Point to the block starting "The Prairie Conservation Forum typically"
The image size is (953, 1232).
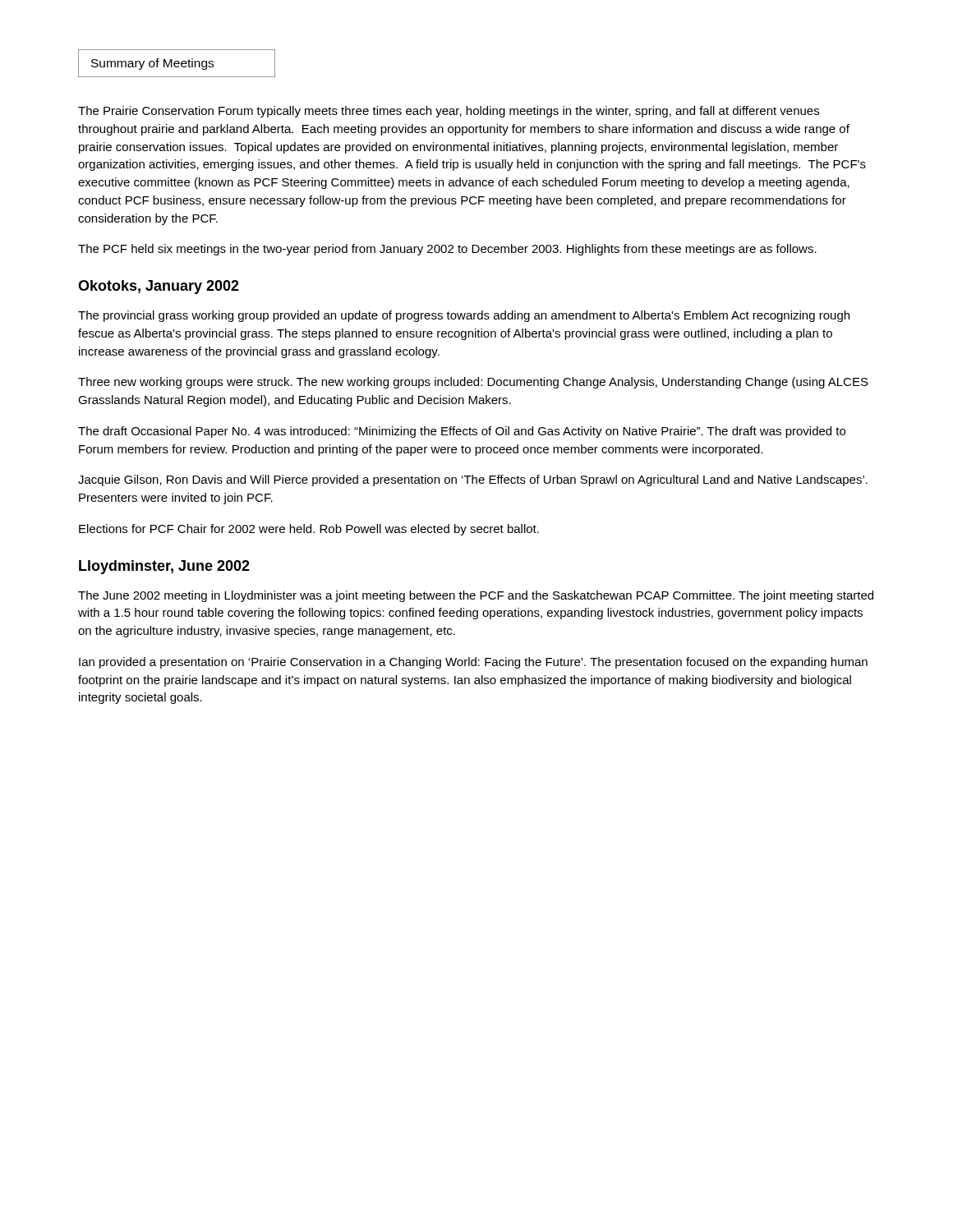click(x=472, y=164)
